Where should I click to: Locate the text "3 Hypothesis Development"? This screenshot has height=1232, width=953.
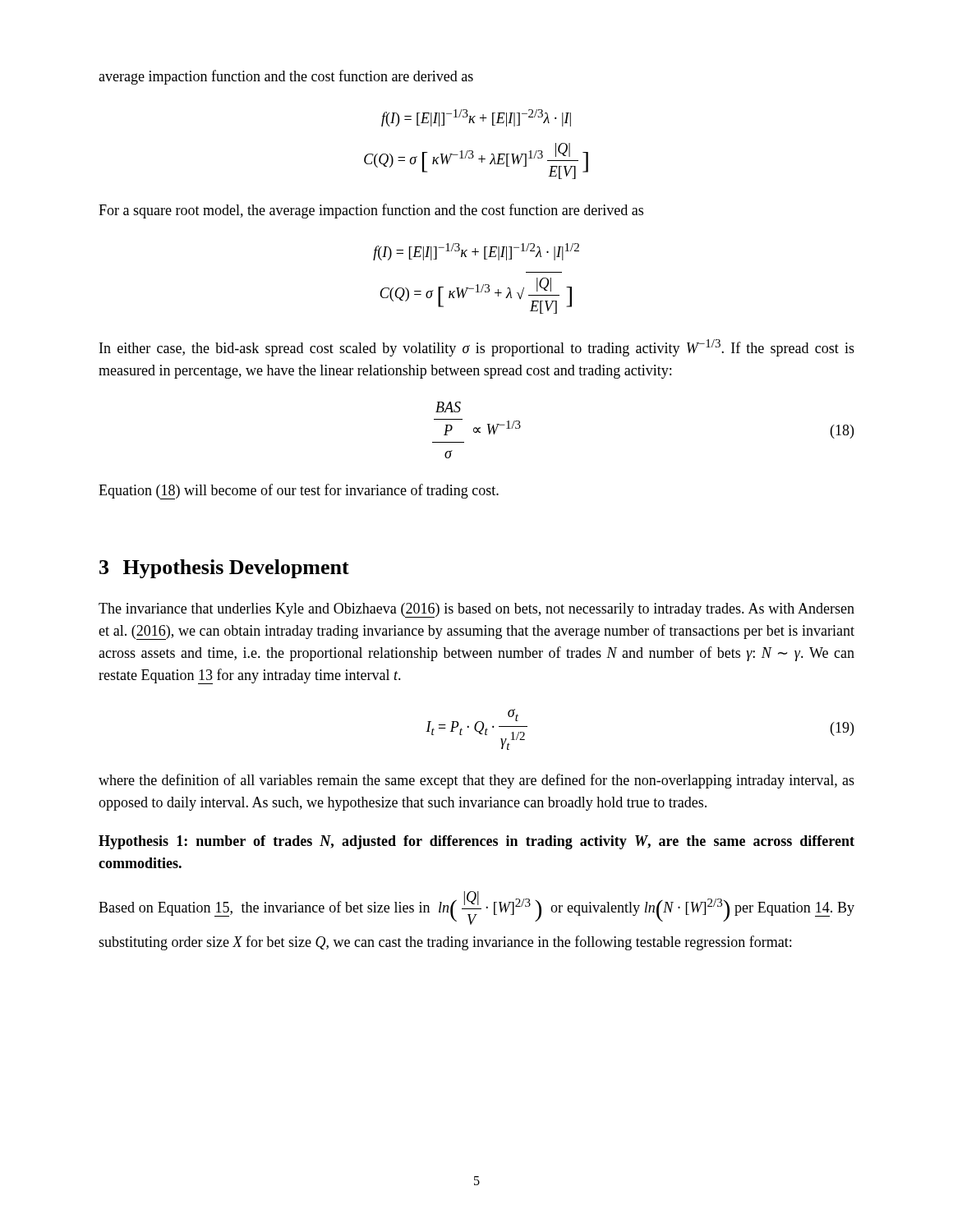[x=224, y=567]
